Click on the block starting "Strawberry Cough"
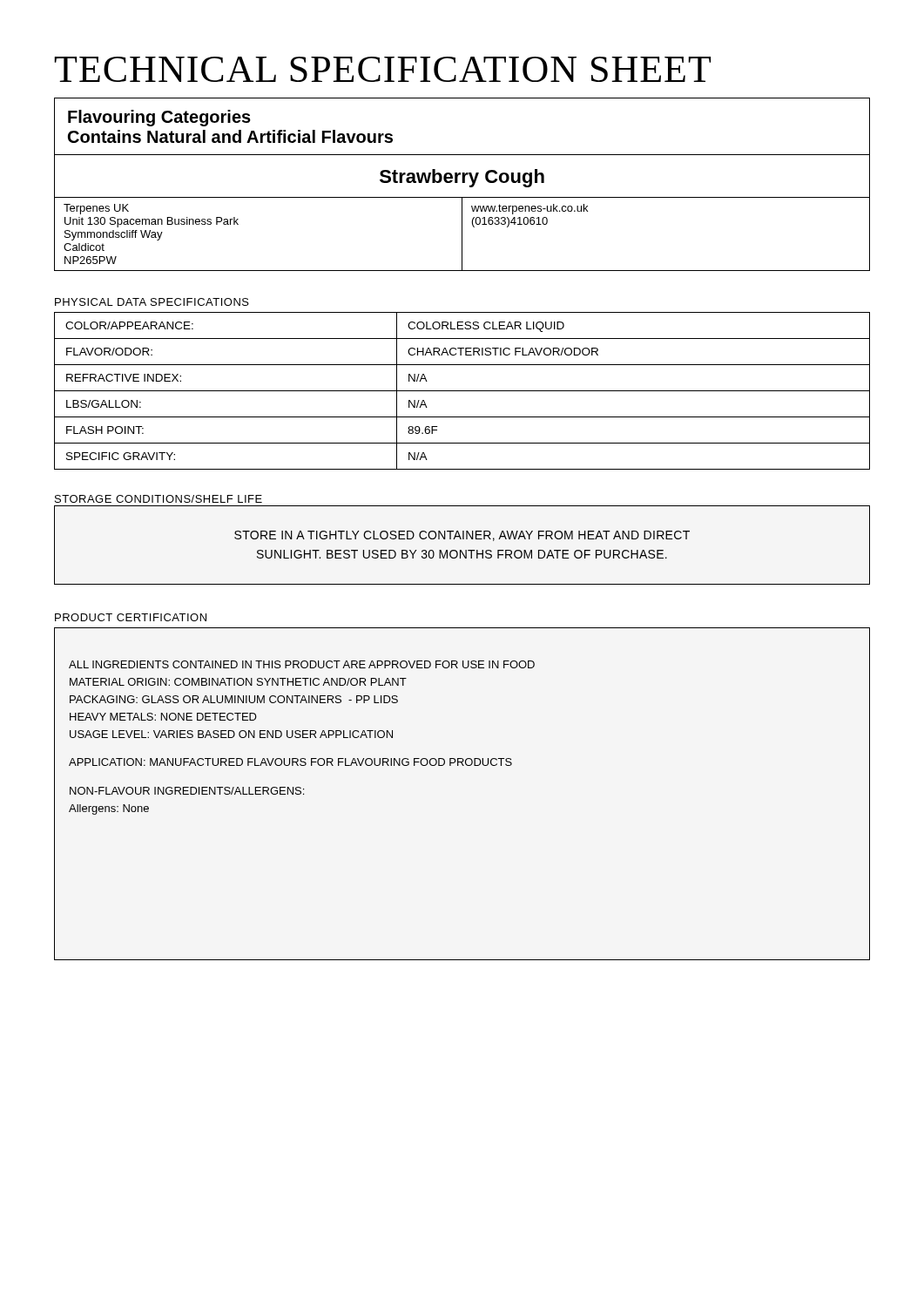The height and width of the screenshot is (1307, 924). (x=462, y=176)
